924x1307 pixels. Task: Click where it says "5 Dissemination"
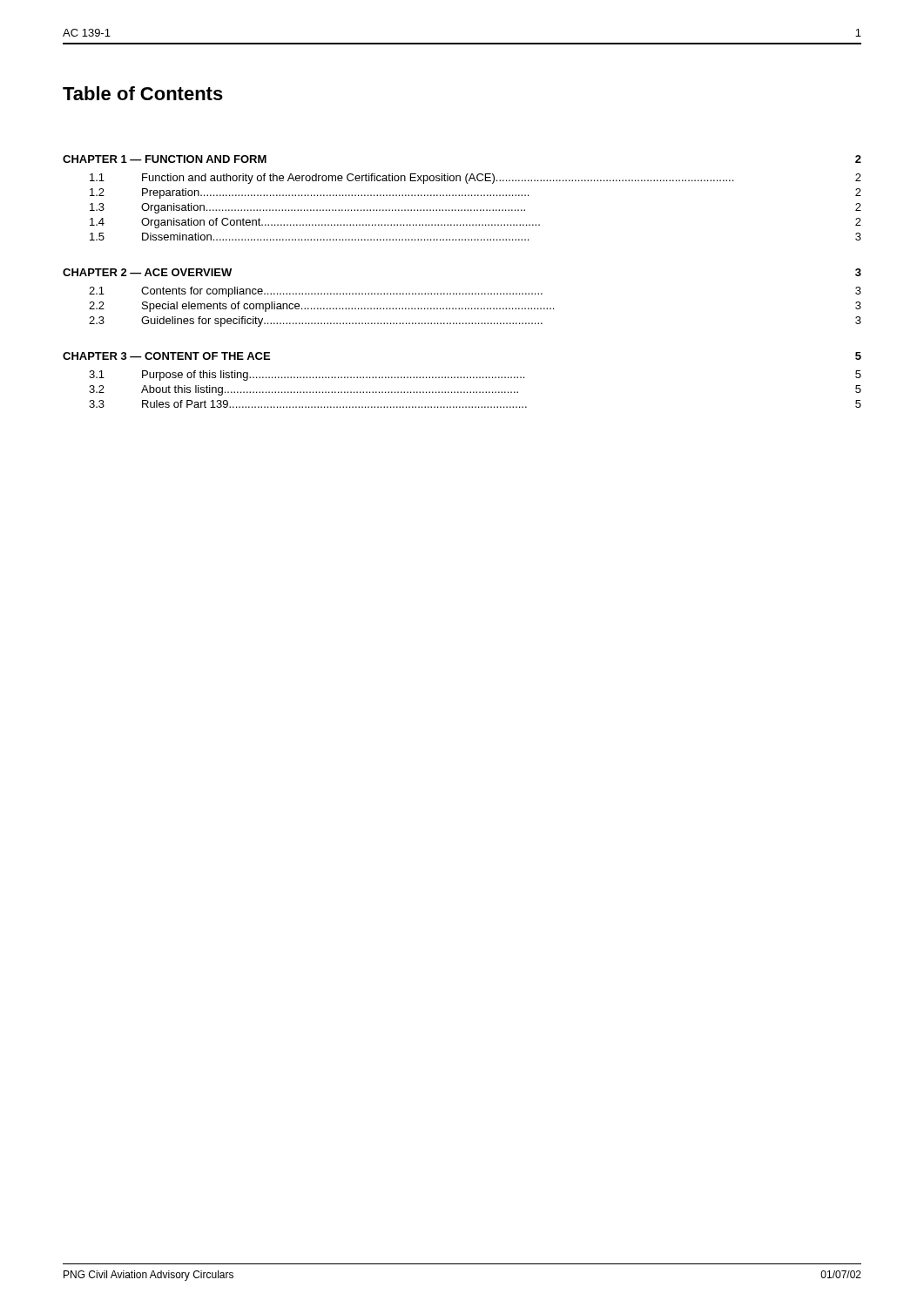tap(462, 237)
